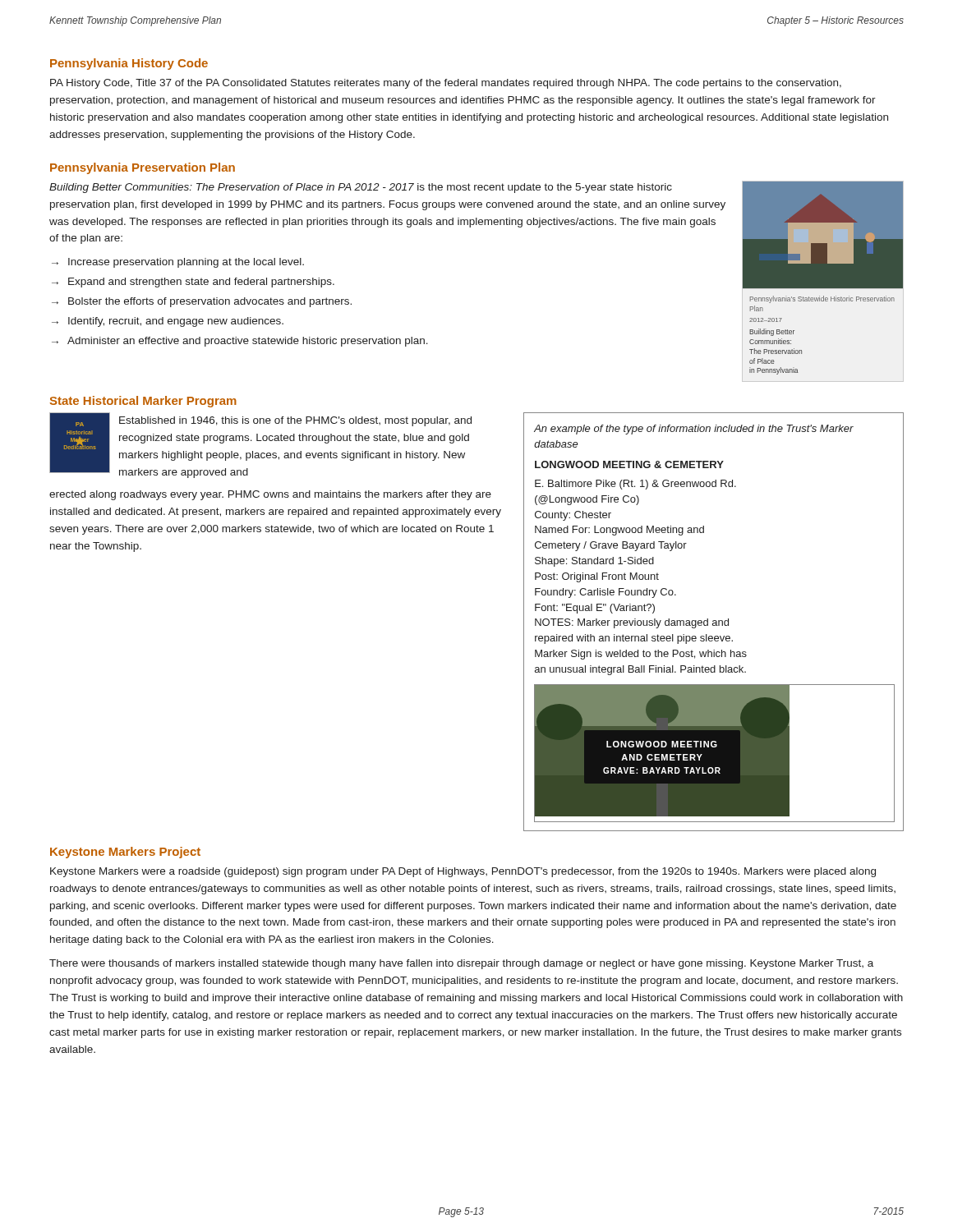Select the passage starting "Established in 1946,"
This screenshot has width=953, height=1232.
(x=295, y=446)
